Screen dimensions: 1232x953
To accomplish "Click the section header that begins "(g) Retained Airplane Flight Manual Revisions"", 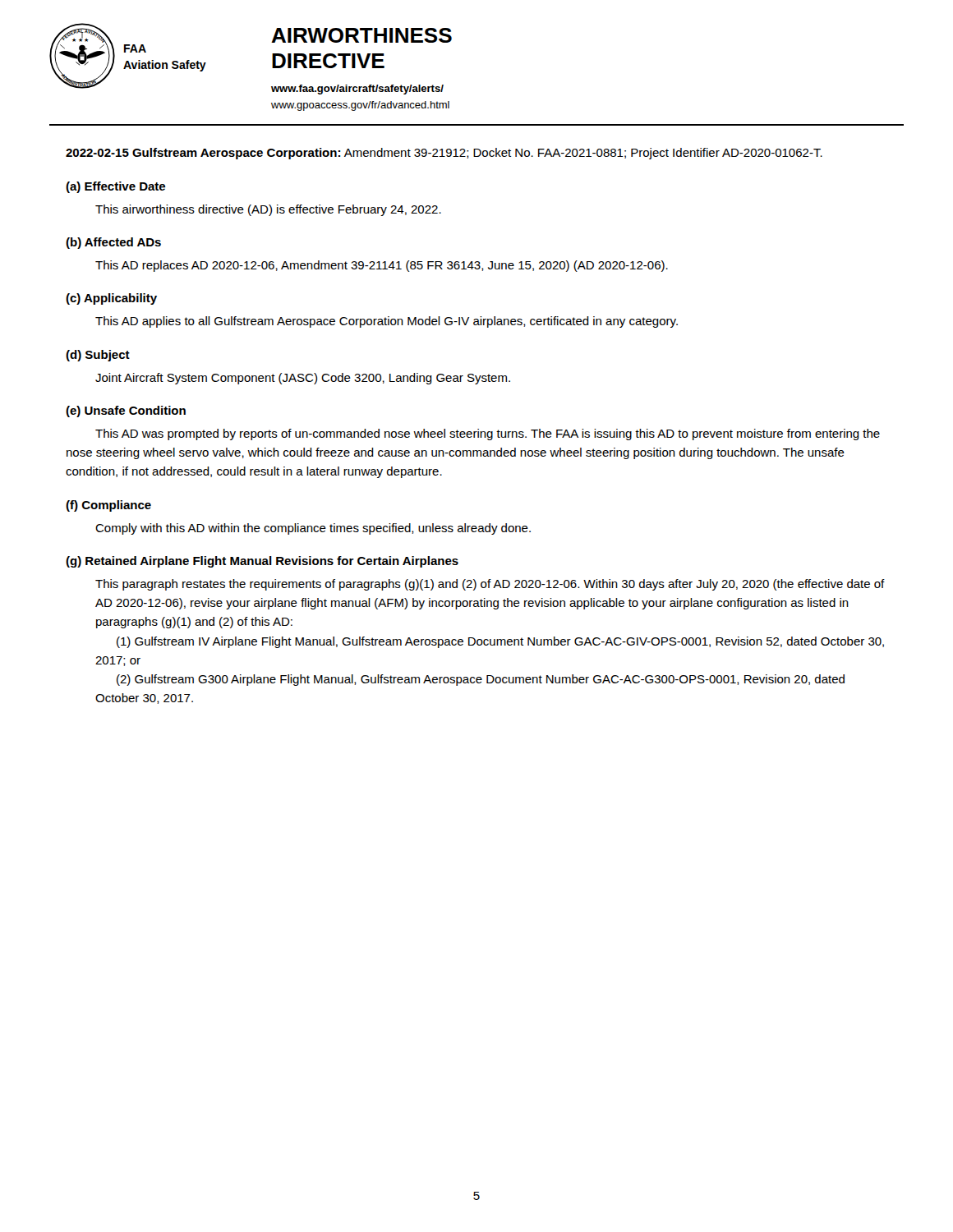I will (262, 560).
